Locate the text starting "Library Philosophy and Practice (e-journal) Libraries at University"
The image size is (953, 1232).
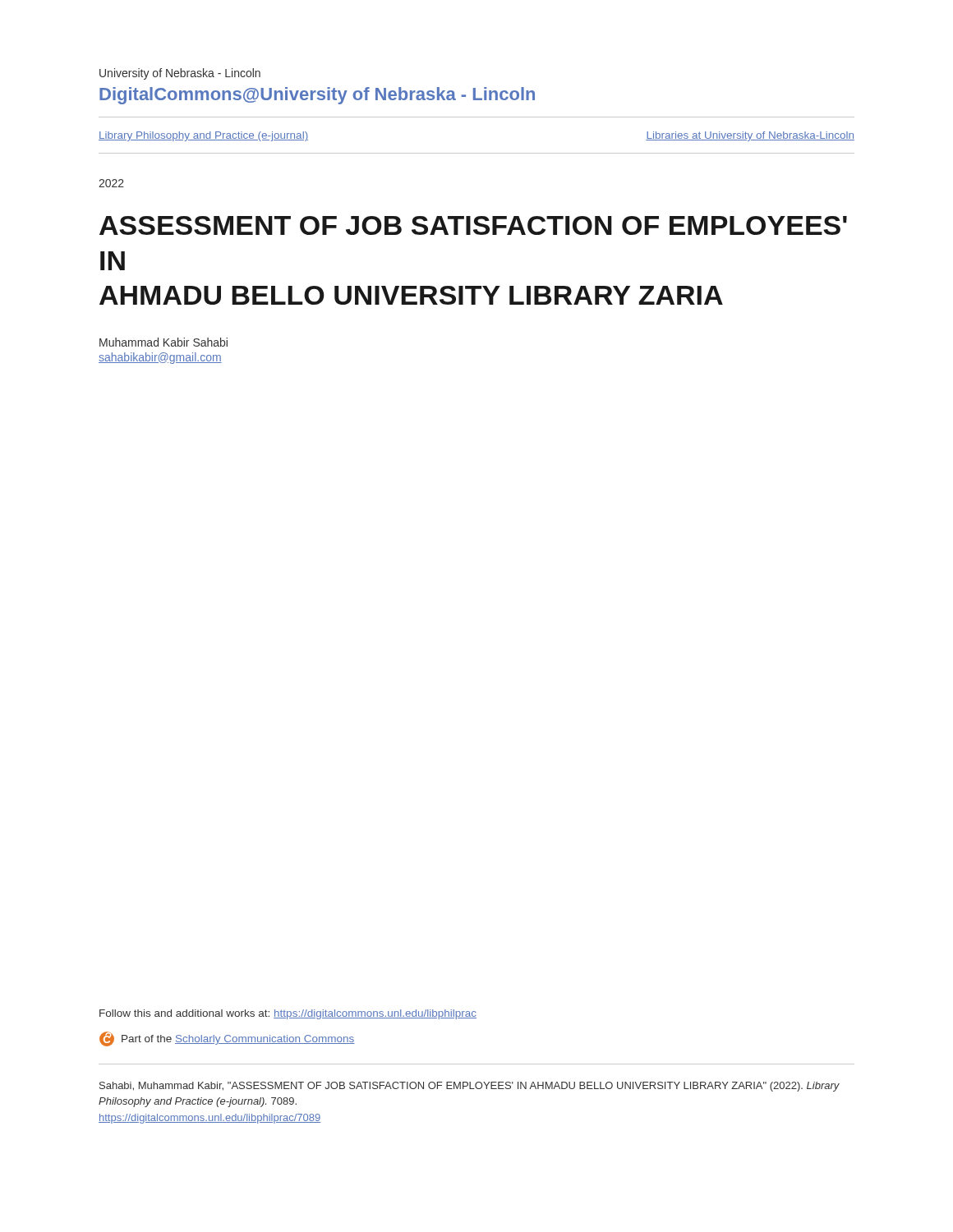223,136
